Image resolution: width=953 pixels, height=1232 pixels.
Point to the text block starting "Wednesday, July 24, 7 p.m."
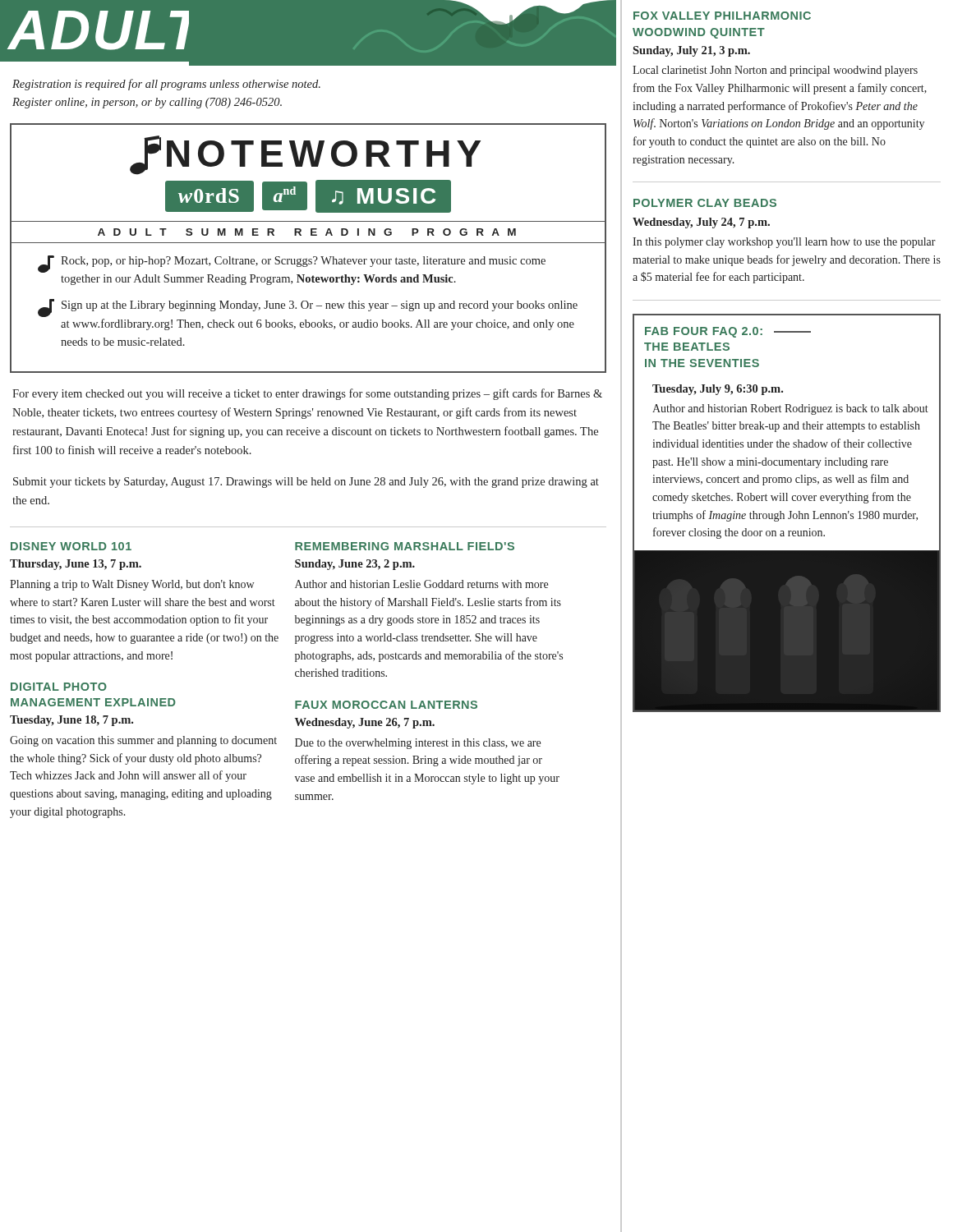tap(701, 222)
